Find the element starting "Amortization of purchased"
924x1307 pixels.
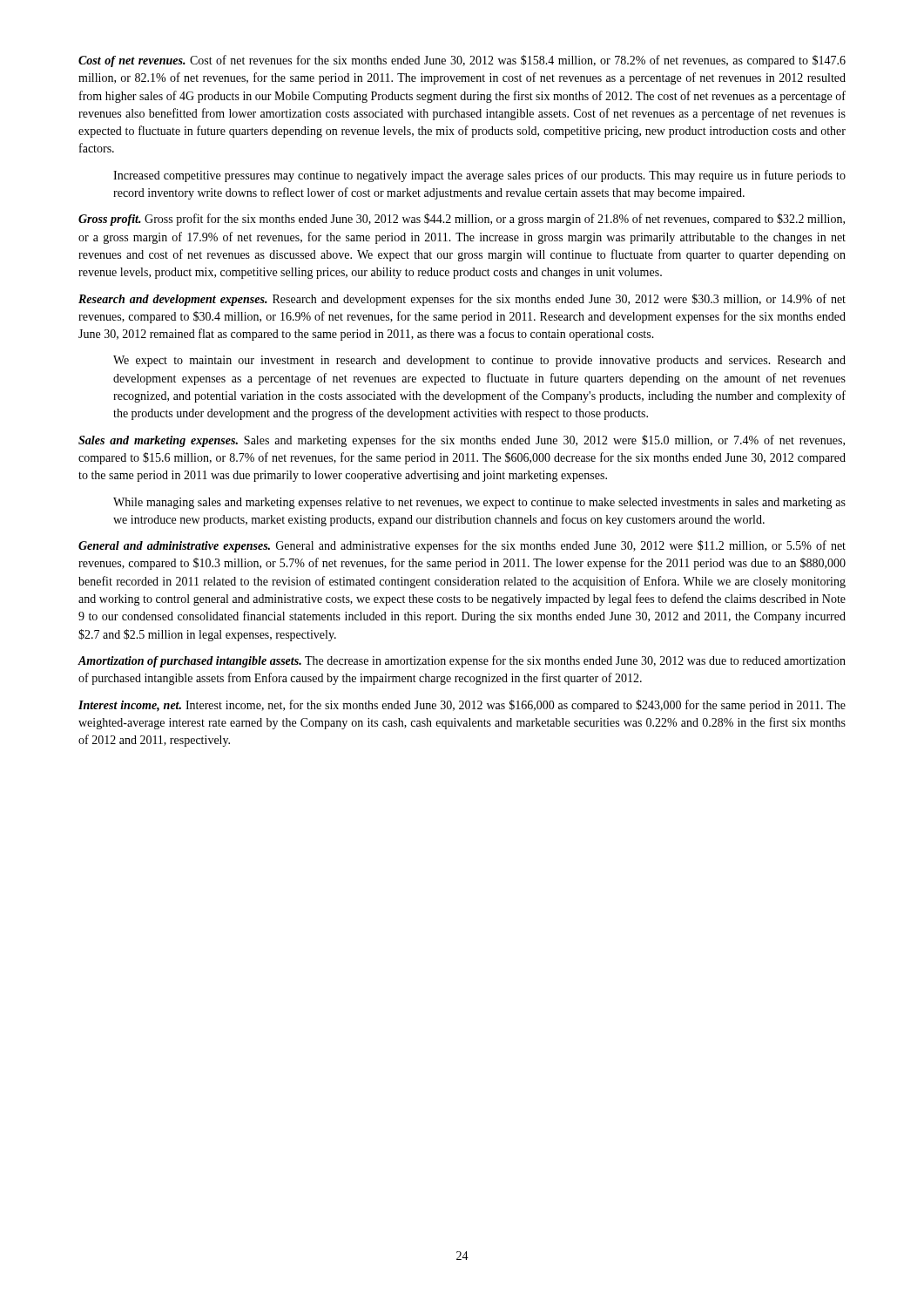462,670
